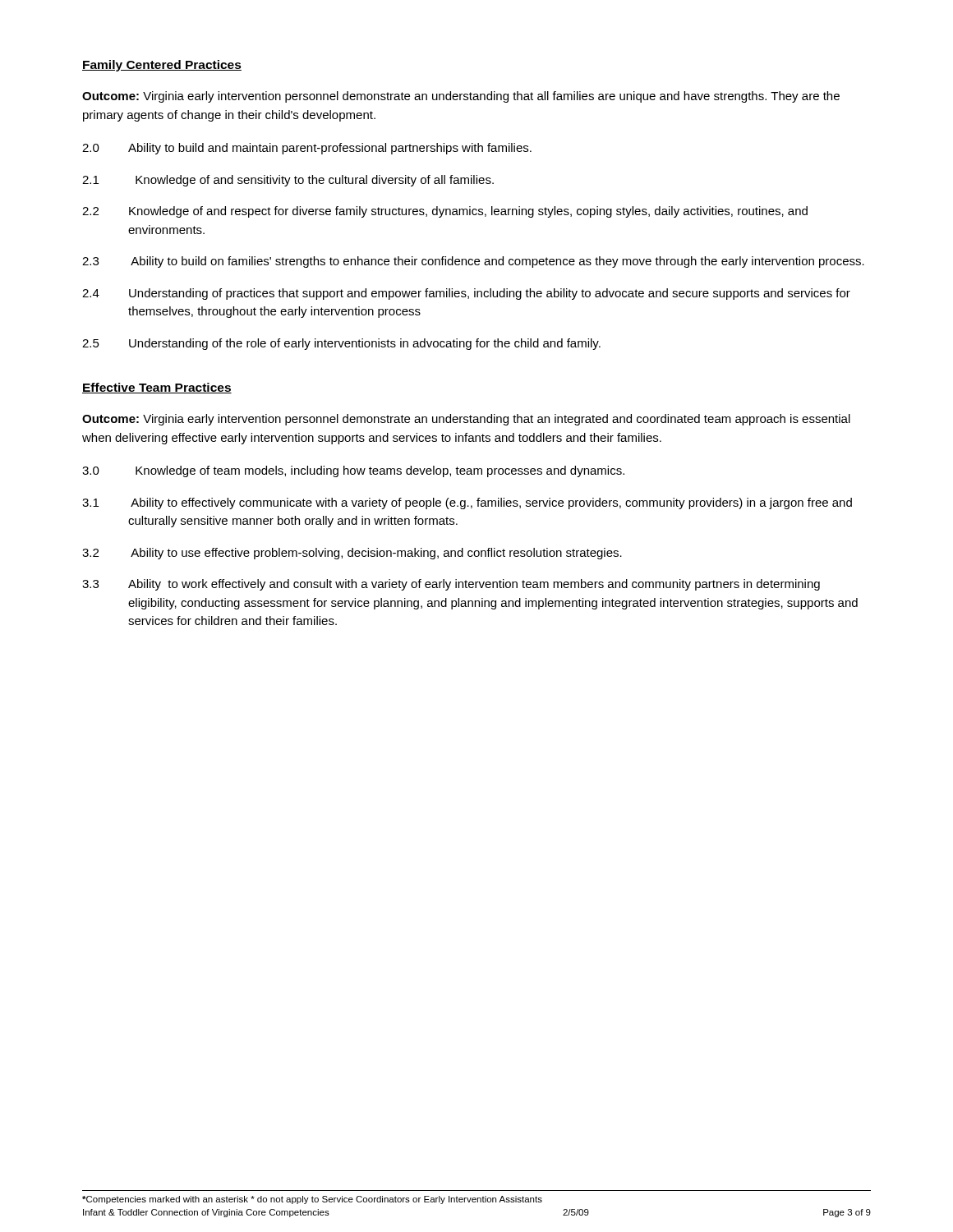Point to the block beginning "2.1 Knowledge of"
Screen dimensions: 1232x953
[x=476, y=180]
